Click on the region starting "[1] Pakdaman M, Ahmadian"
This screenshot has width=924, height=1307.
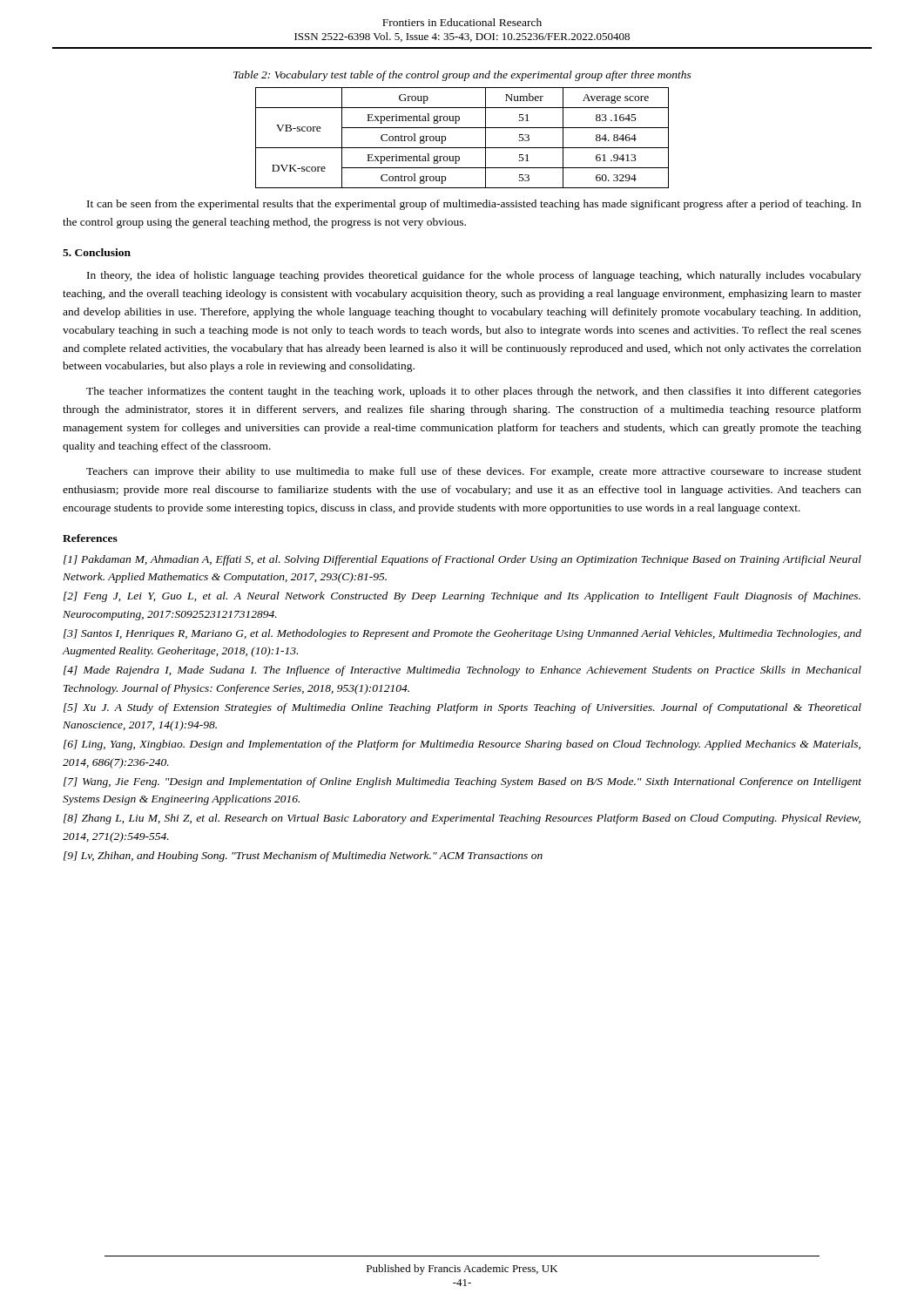coord(462,568)
